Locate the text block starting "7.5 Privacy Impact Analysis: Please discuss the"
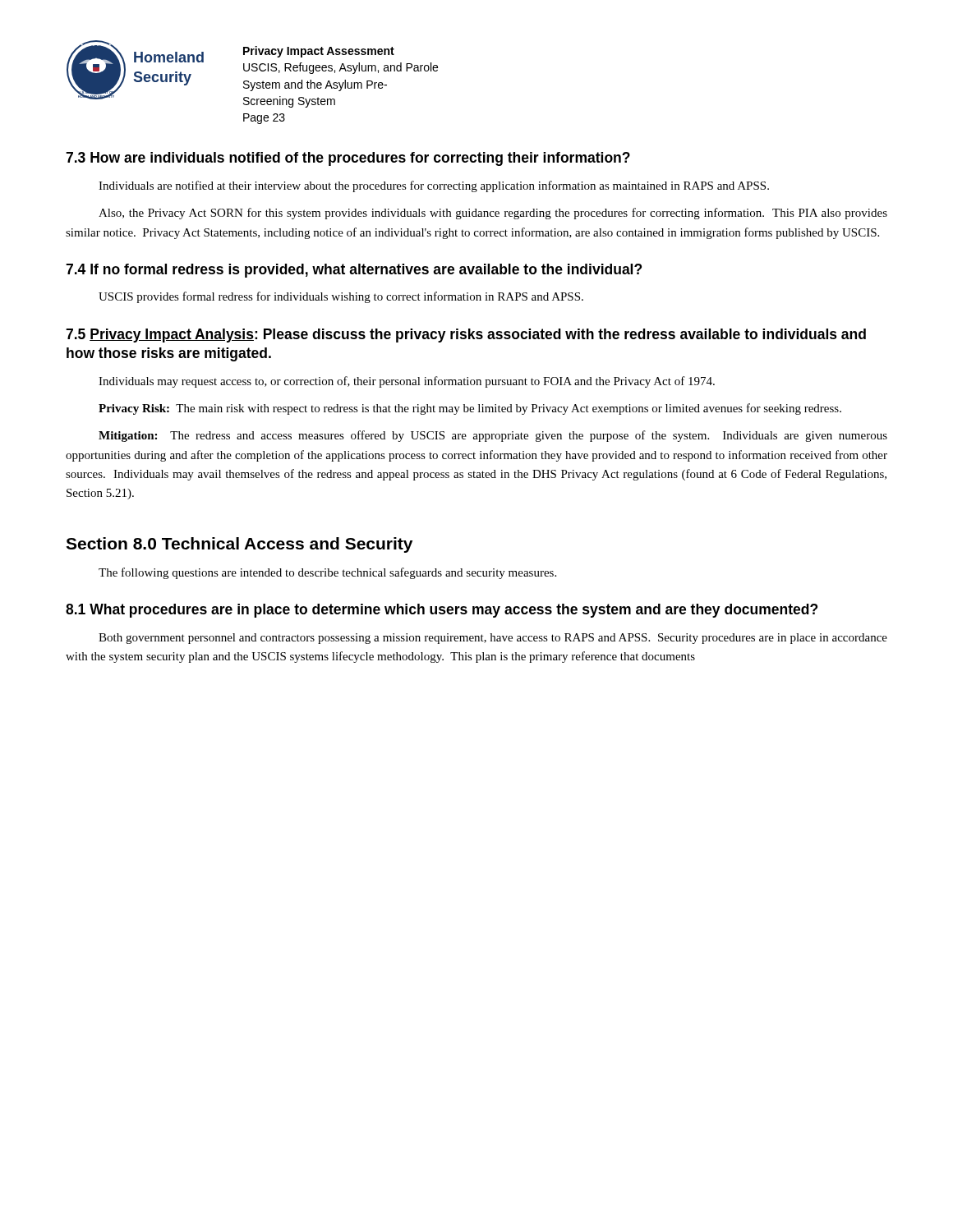The width and height of the screenshot is (953, 1232). tap(466, 344)
